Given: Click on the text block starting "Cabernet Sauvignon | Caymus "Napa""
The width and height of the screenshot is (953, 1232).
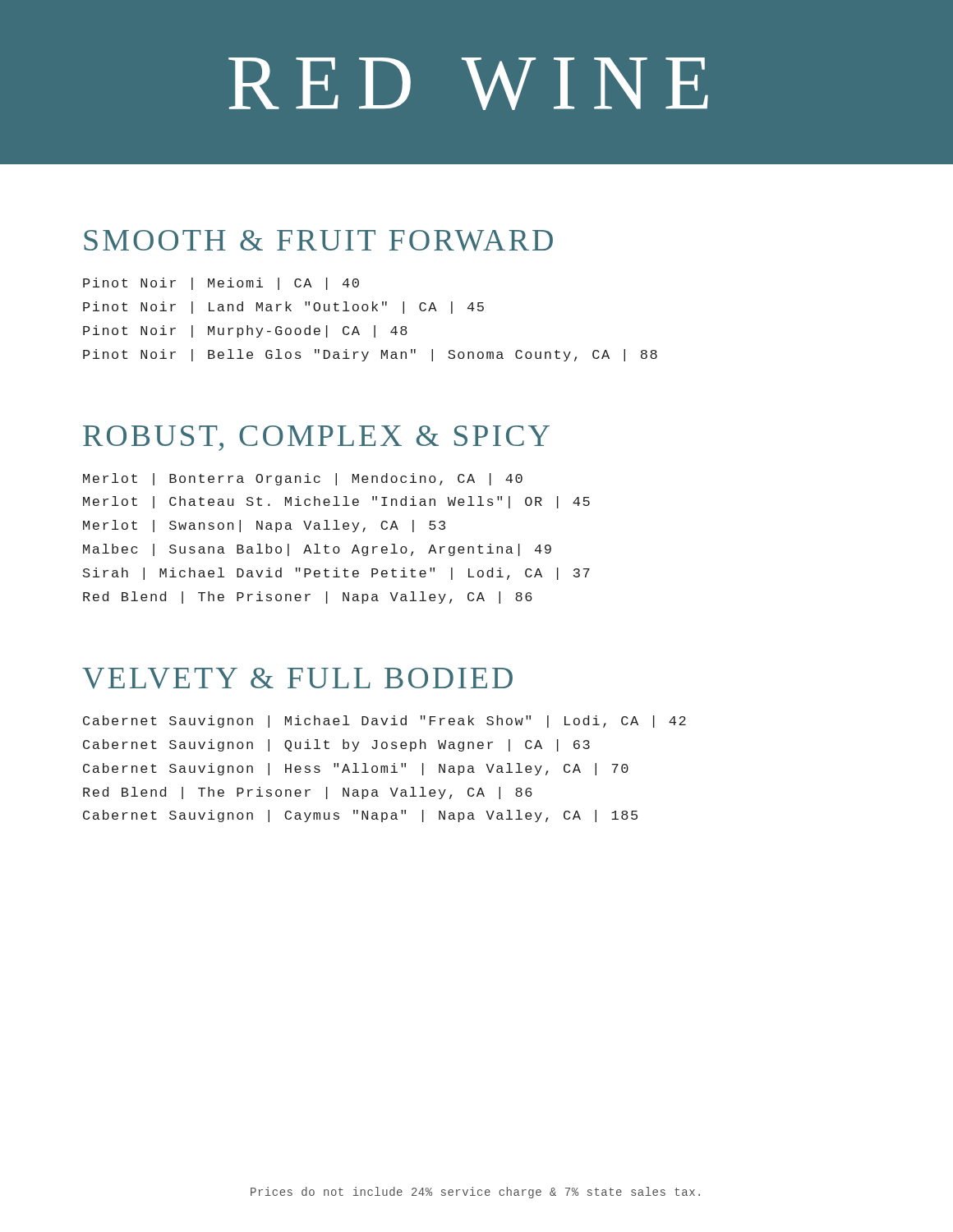Looking at the screenshot, I should [x=361, y=816].
